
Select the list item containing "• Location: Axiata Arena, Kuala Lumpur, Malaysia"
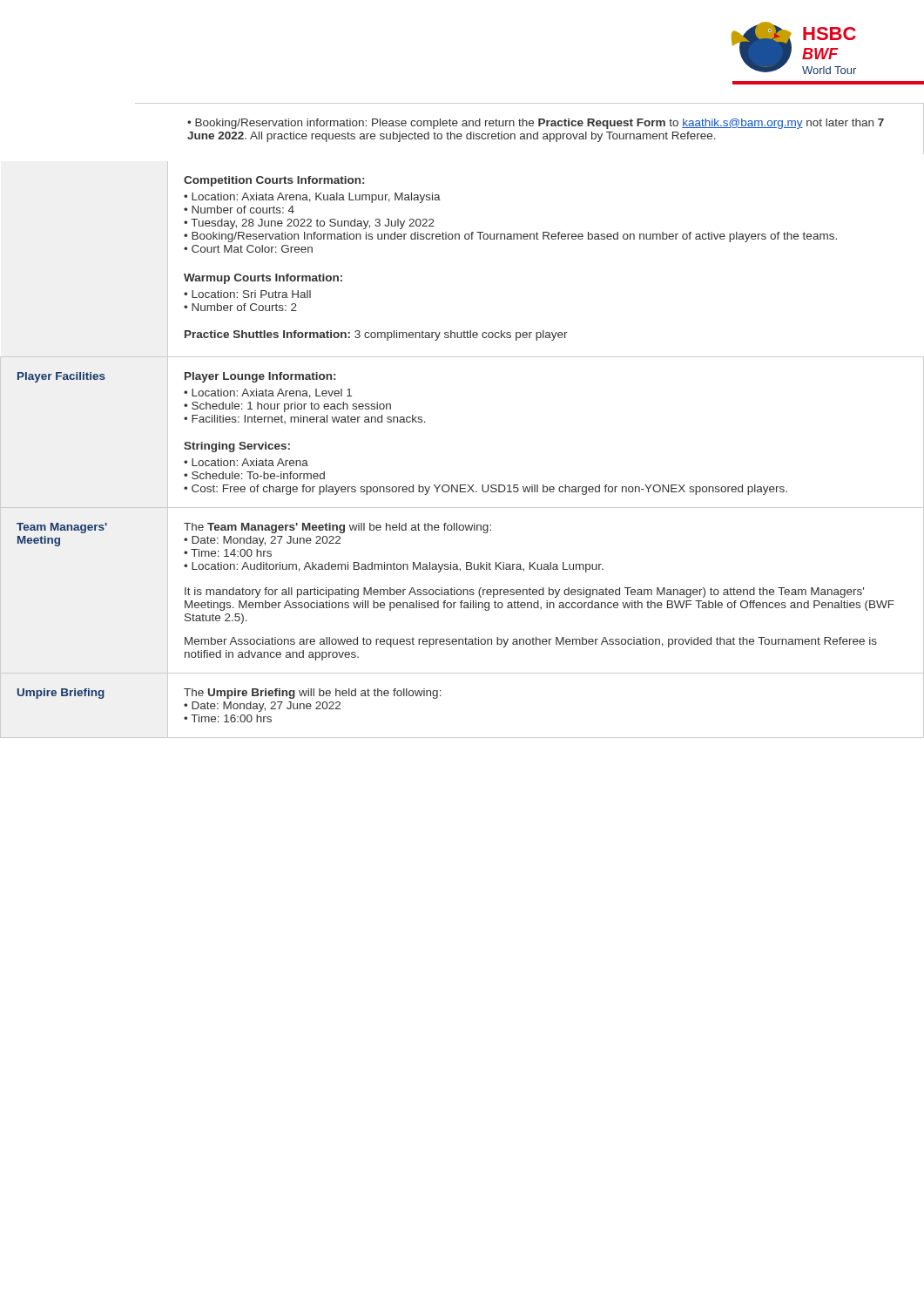tap(312, 196)
